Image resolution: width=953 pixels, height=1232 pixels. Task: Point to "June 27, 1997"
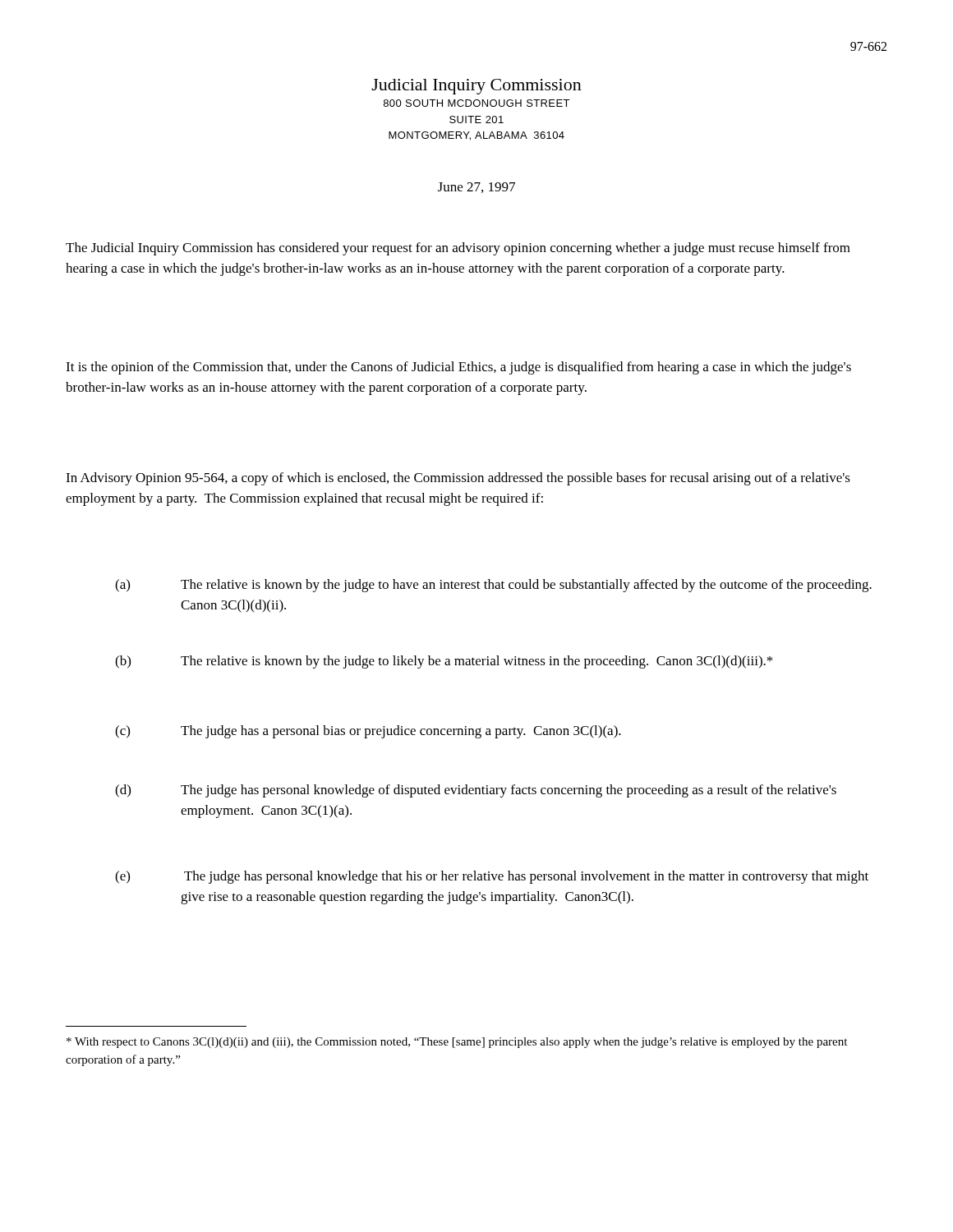pos(476,187)
